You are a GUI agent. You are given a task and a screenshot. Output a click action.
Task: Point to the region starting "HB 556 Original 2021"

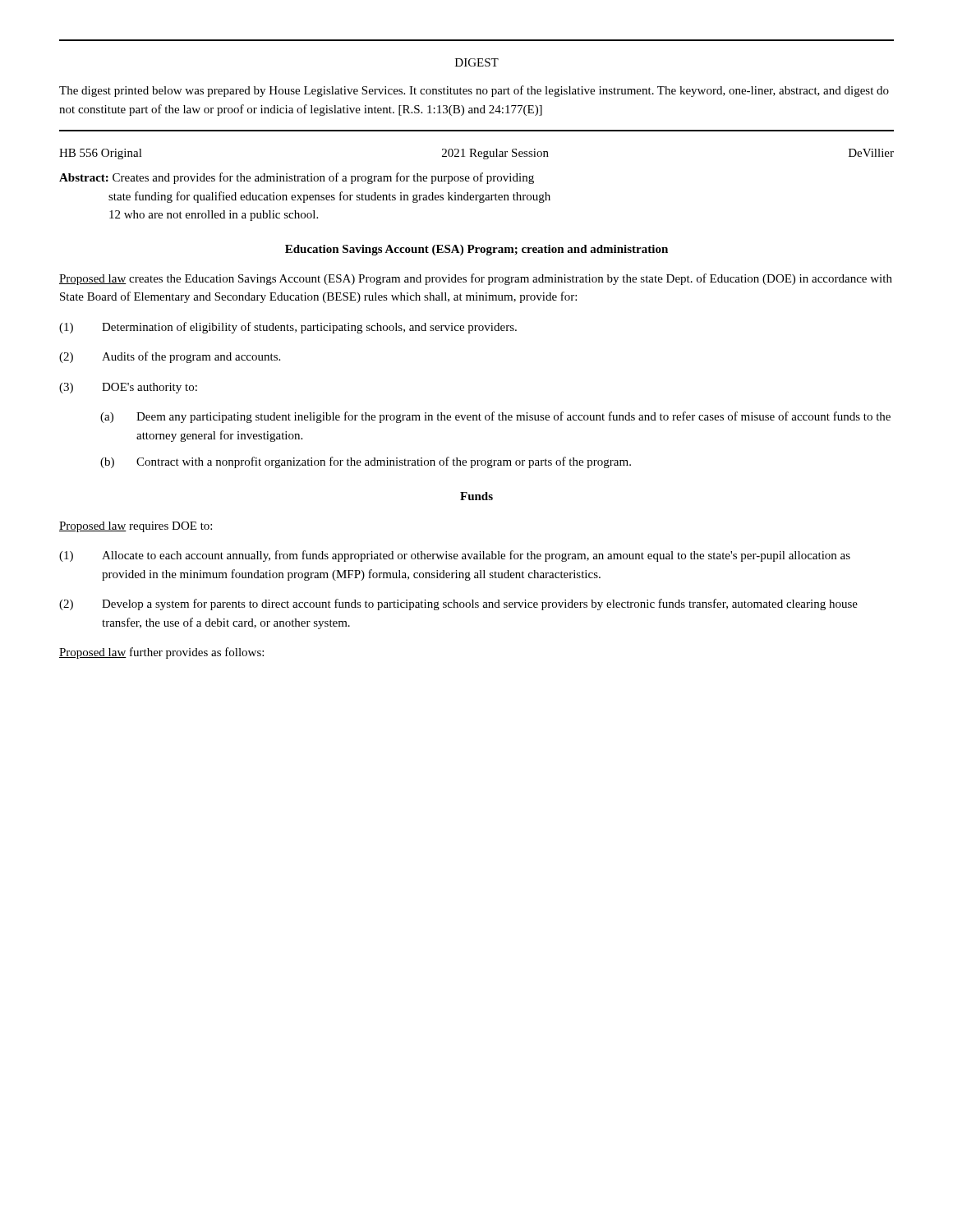476,153
